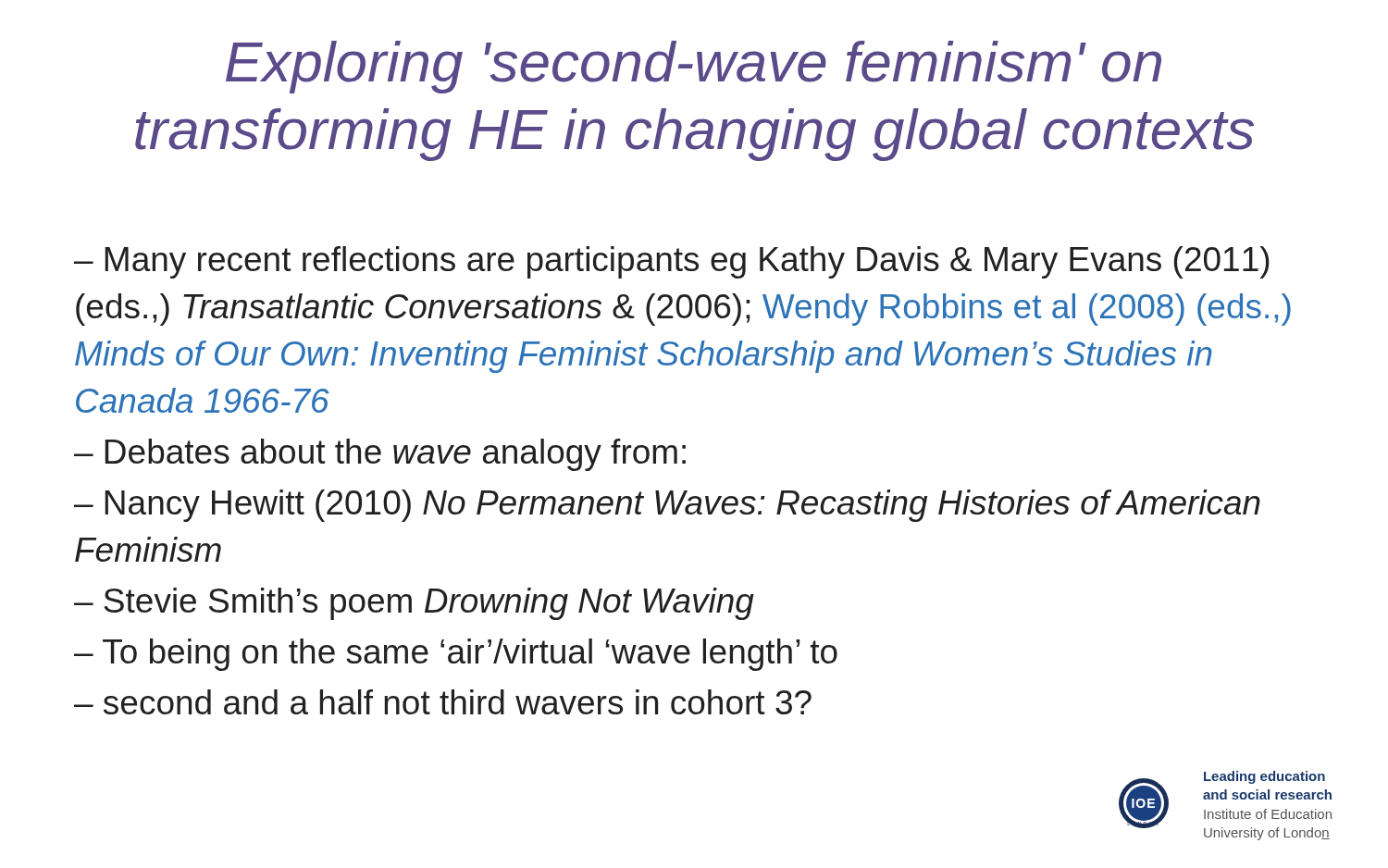
Task: Click on the list item that reads "– Debates about the wave analogy from:"
Action: [381, 452]
